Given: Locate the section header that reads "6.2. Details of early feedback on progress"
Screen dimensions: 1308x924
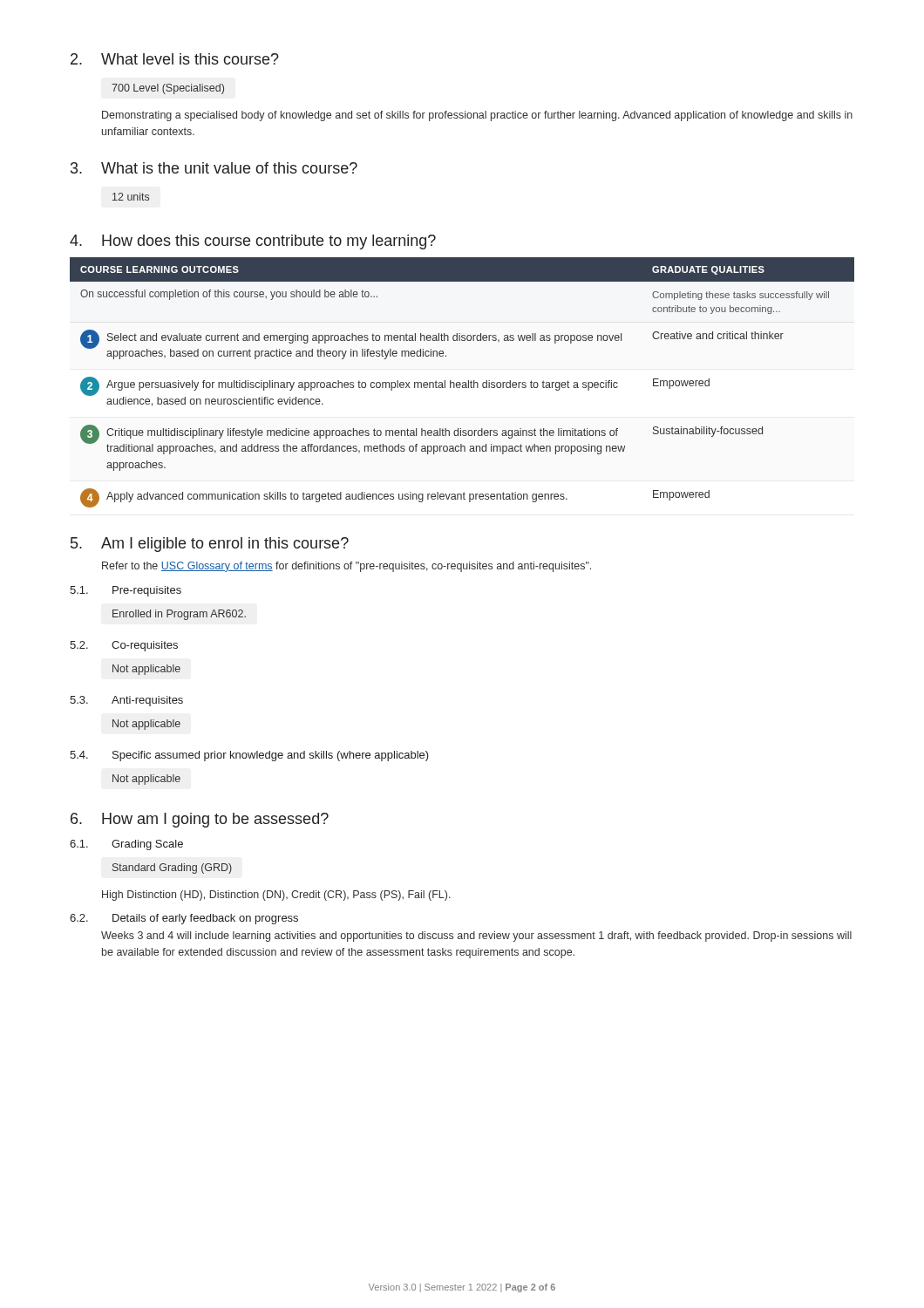Looking at the screenshot, I should tap(184, 918).
